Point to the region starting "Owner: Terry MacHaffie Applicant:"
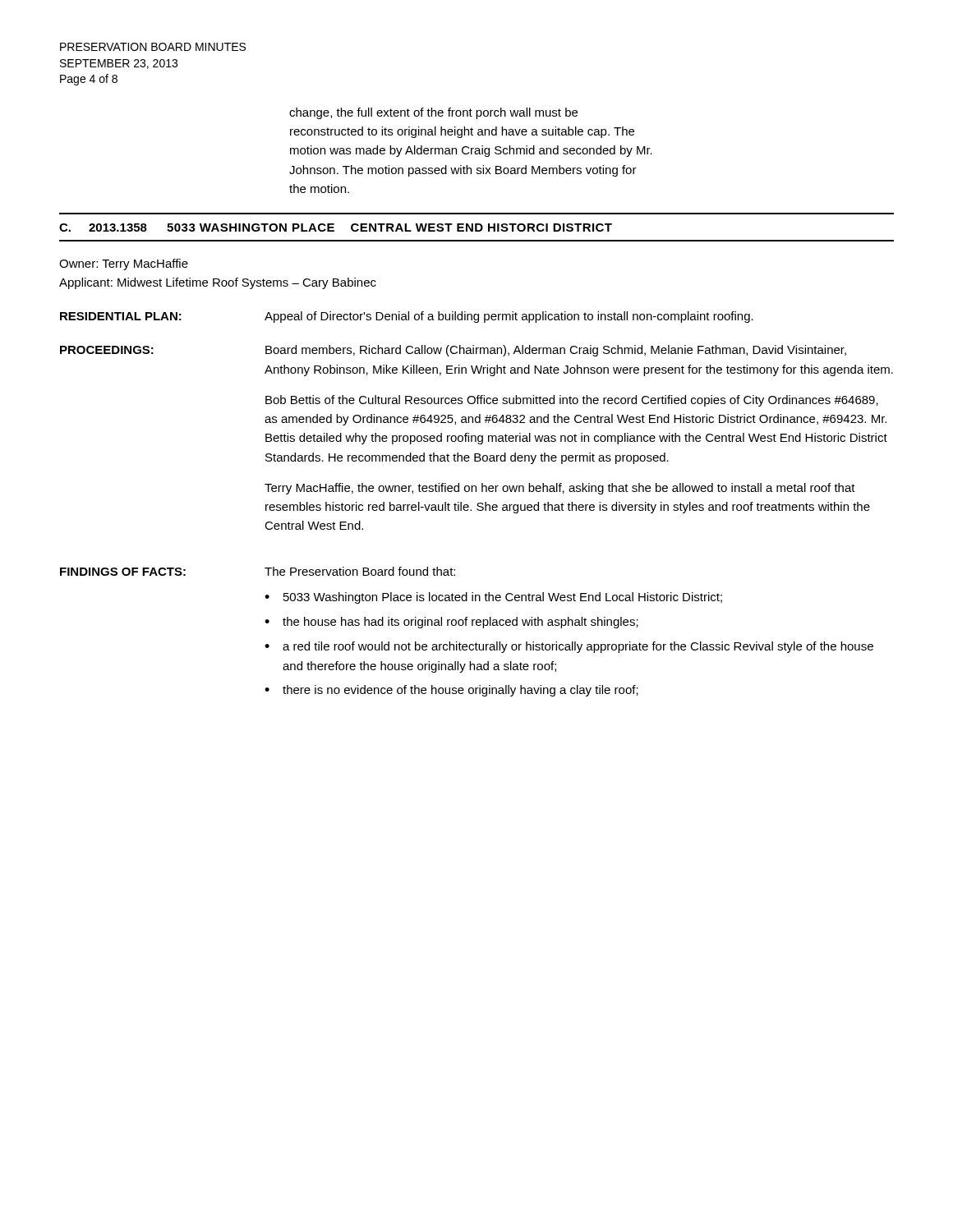Image resolution: width=953 pixels, height=1232 pixels. (x=218, y=273)
